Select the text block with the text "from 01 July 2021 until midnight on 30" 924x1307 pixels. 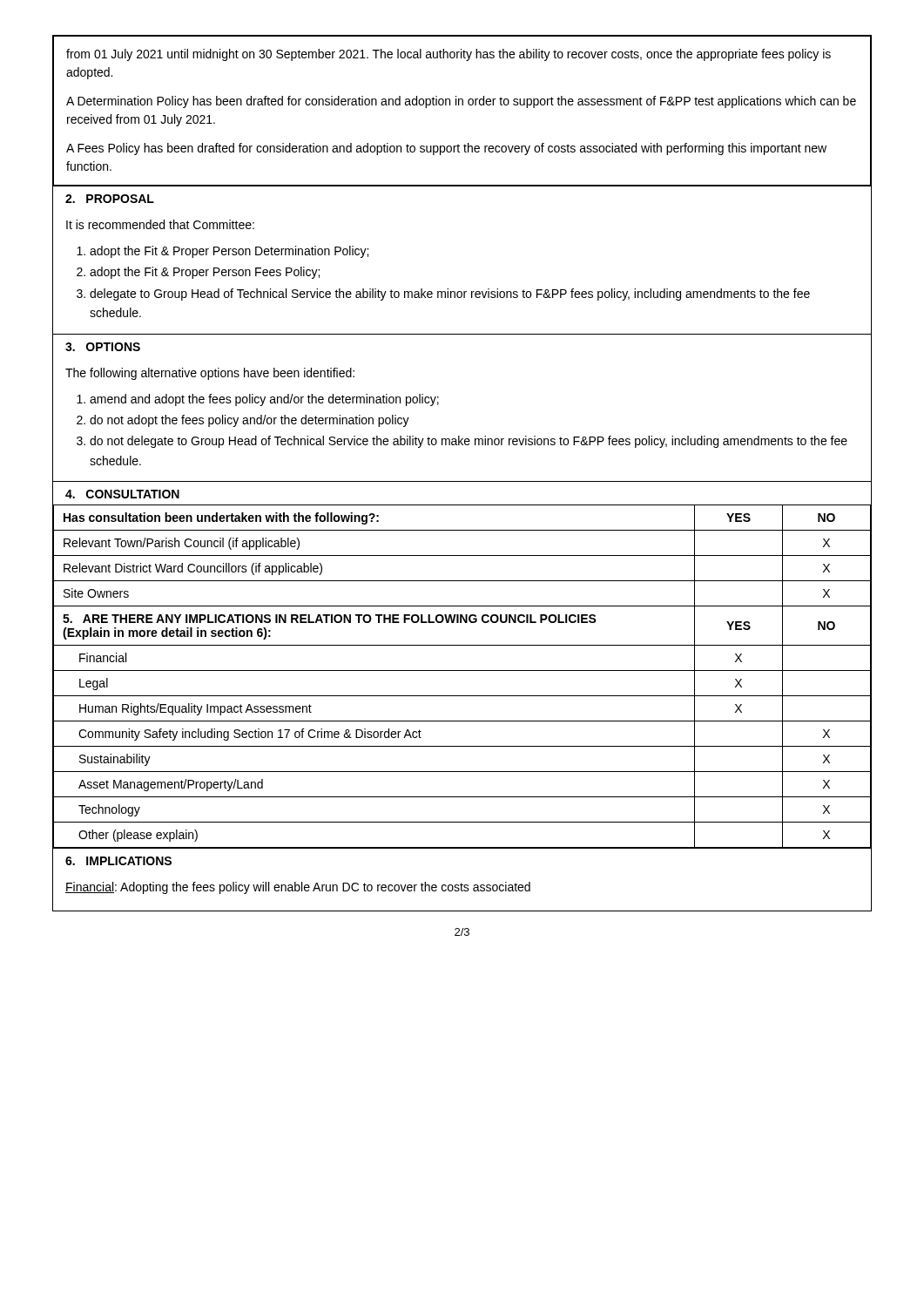click(462, 111)
